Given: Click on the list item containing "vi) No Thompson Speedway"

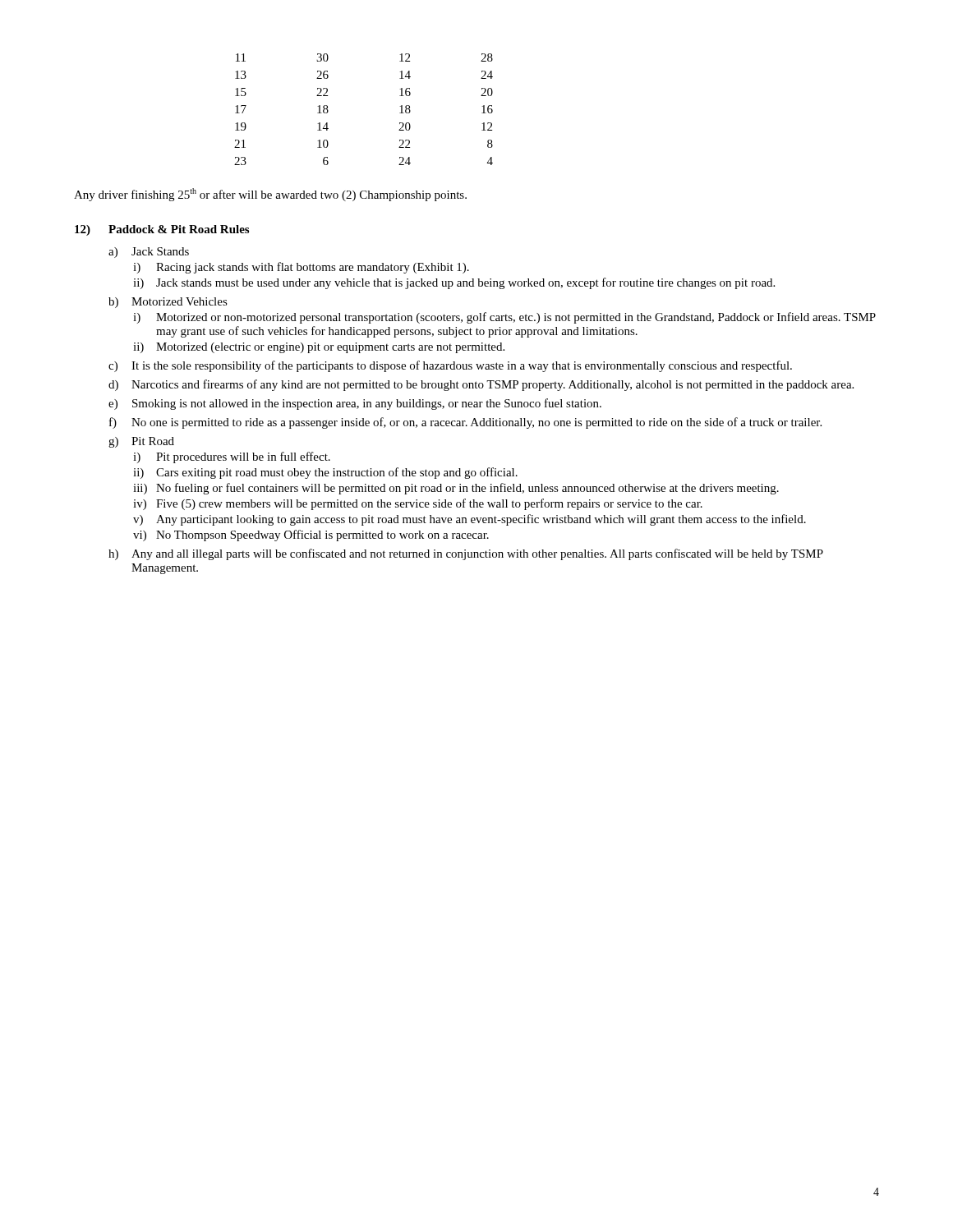Looking at the screenshot, I should (506, 535).
